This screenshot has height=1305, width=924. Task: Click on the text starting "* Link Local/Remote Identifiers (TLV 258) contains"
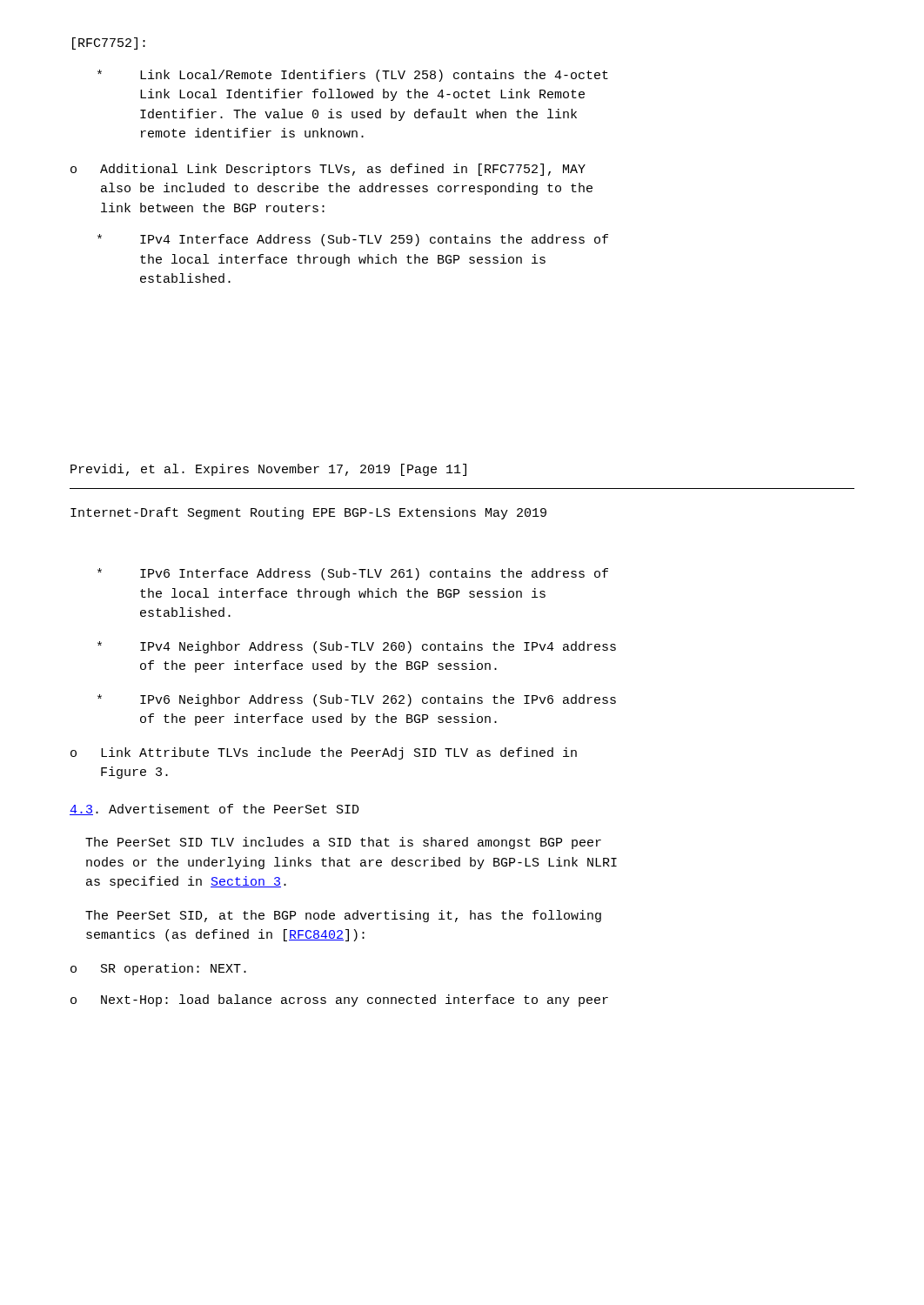[475, 106]
